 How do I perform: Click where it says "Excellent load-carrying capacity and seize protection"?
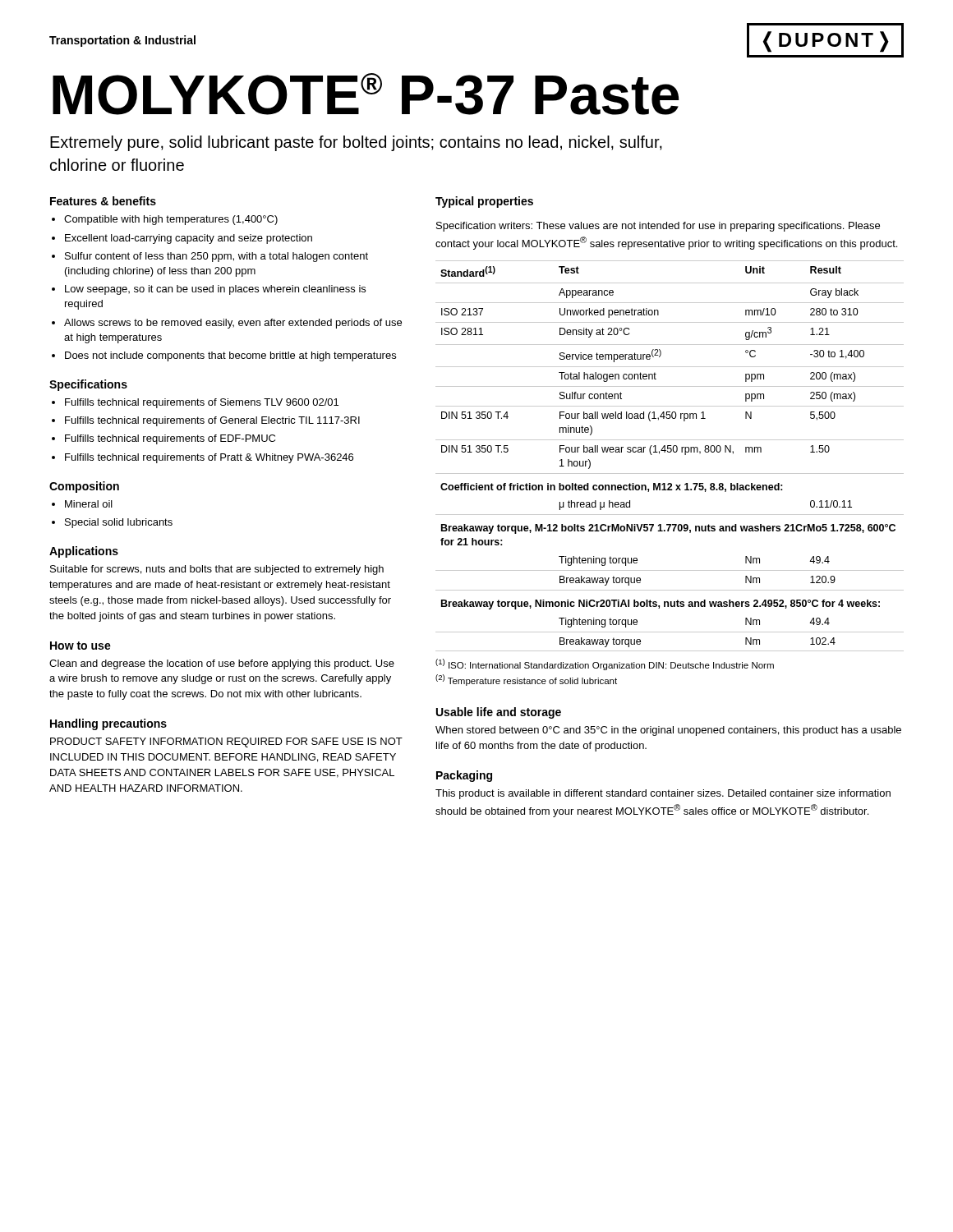point(188,237)
